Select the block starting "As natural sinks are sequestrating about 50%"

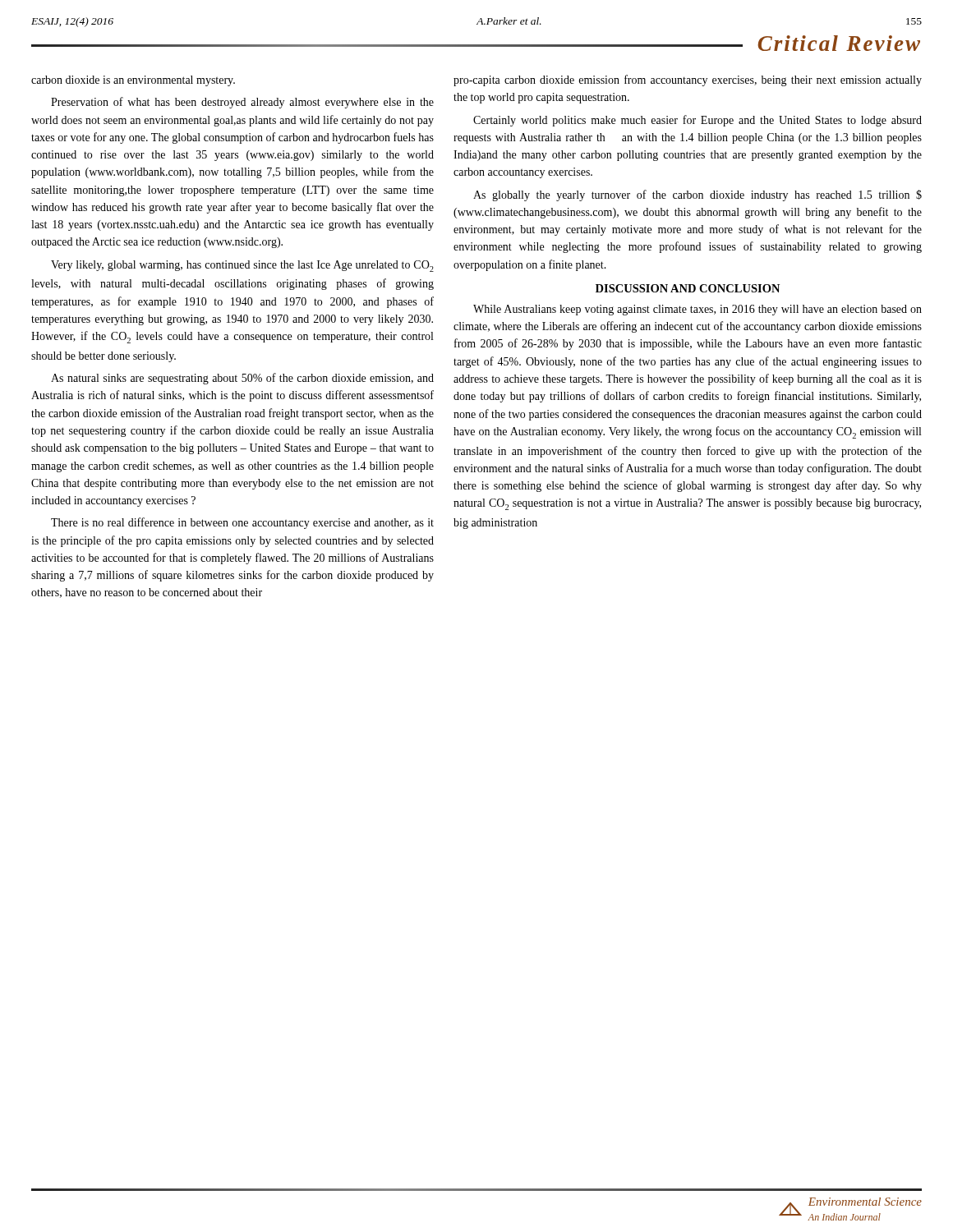tap(233, 440)
